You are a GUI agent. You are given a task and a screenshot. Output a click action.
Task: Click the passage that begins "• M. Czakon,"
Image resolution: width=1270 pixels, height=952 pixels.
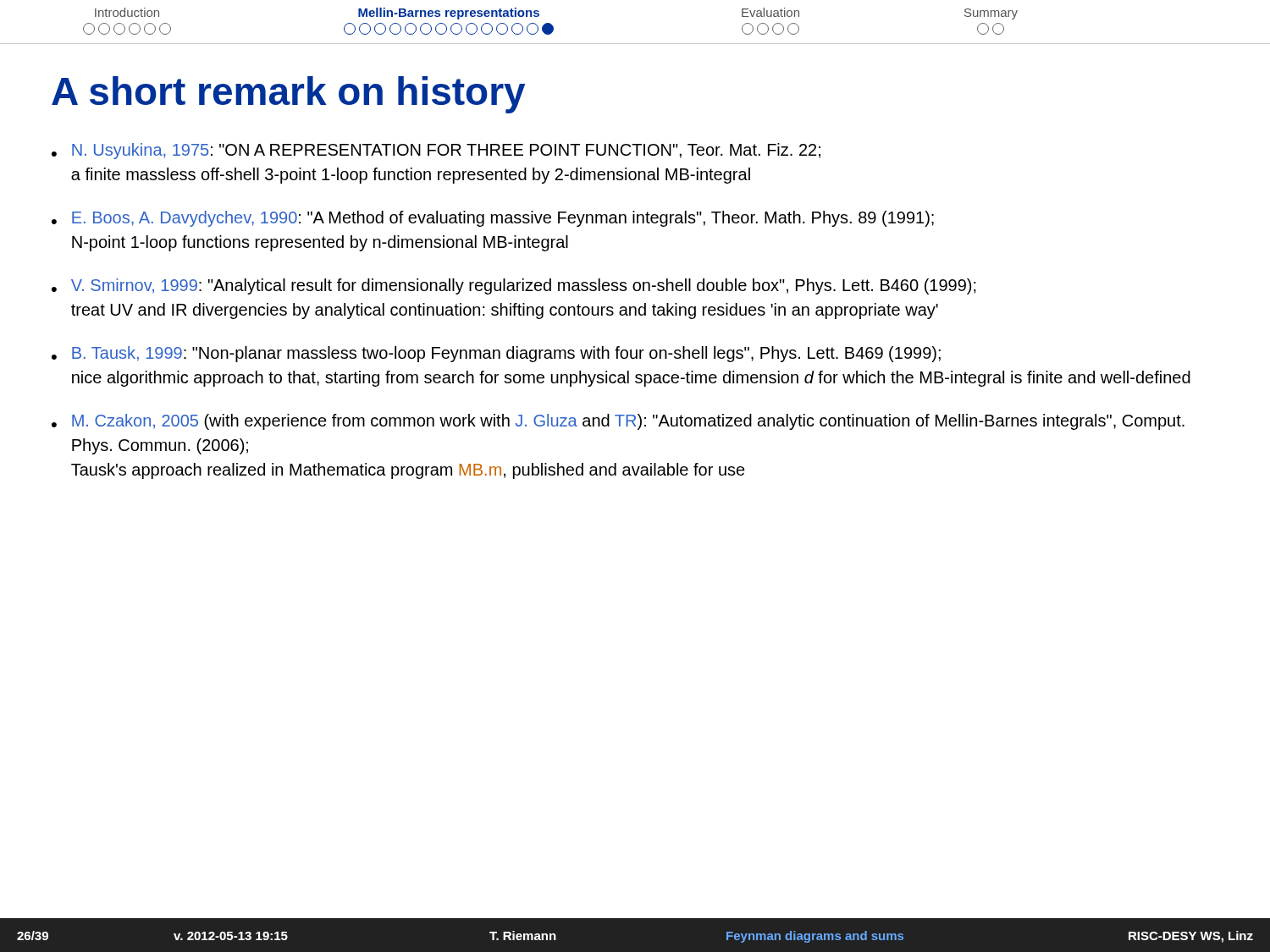[x=618, y=422]
